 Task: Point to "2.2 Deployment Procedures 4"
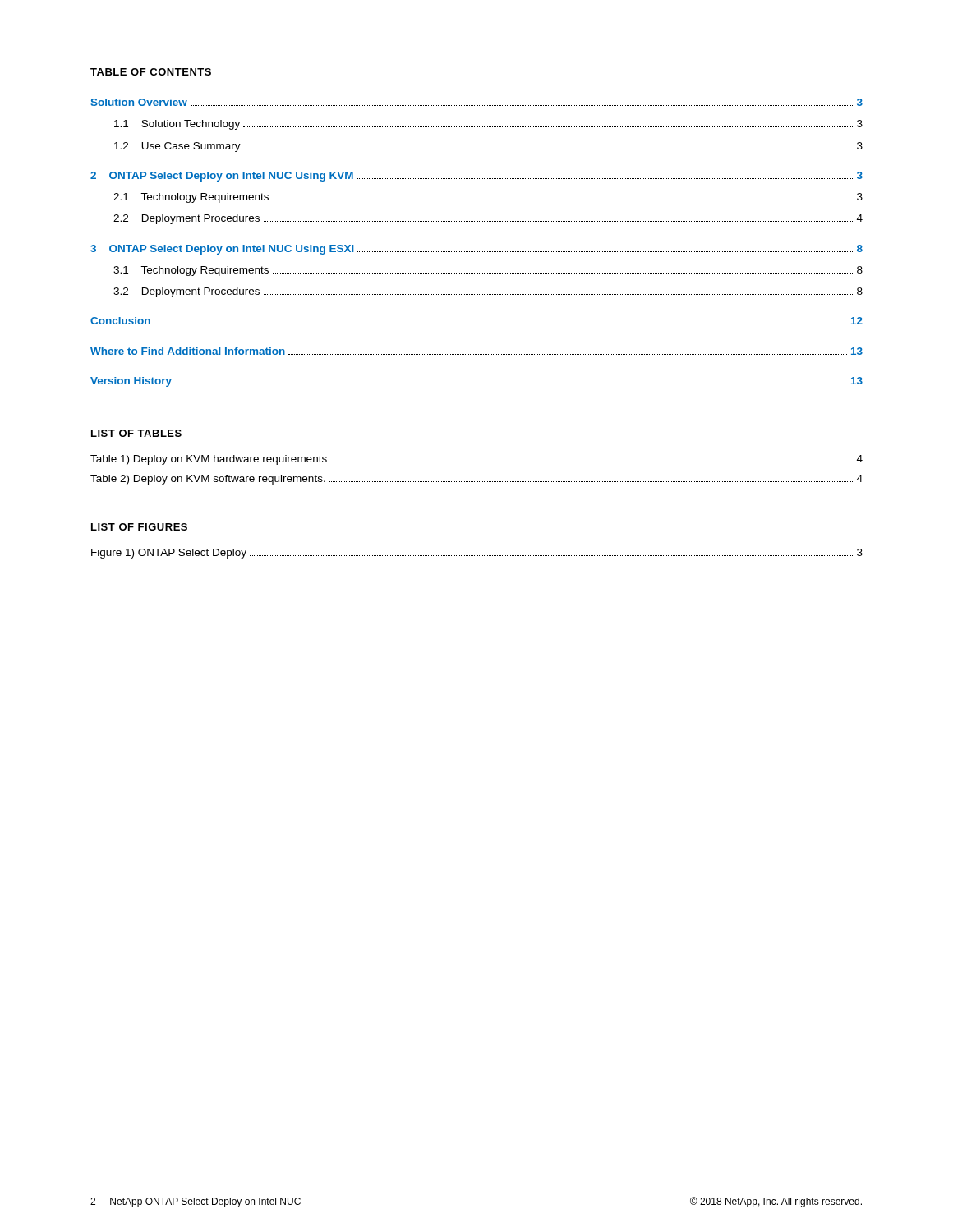(488, 219)
